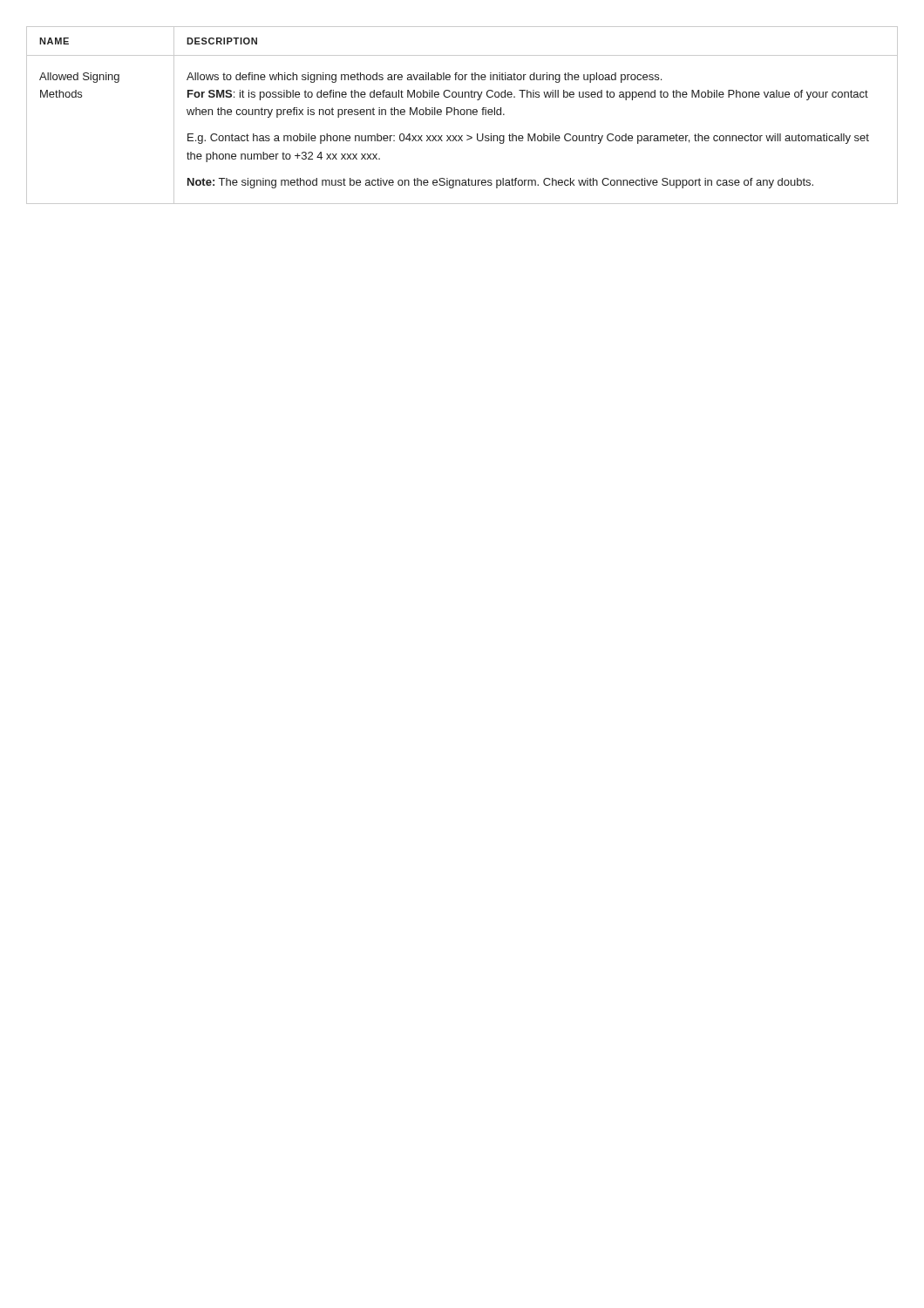This screenshot has height=1308, width=924.
Task: Select the table that reads "Allows to define"
Action: coord(462,115)
